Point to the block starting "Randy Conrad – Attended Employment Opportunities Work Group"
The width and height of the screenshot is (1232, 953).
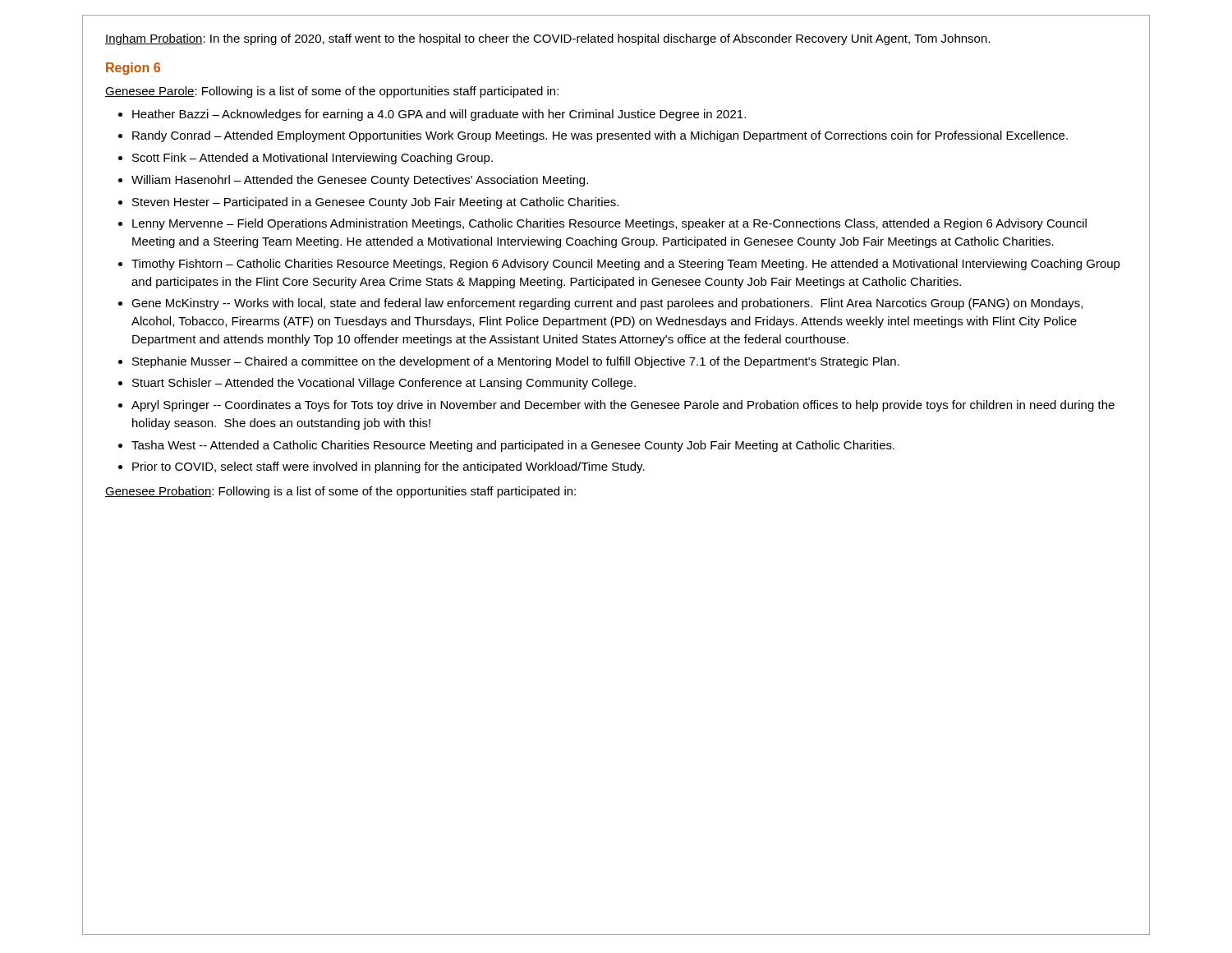600,135
